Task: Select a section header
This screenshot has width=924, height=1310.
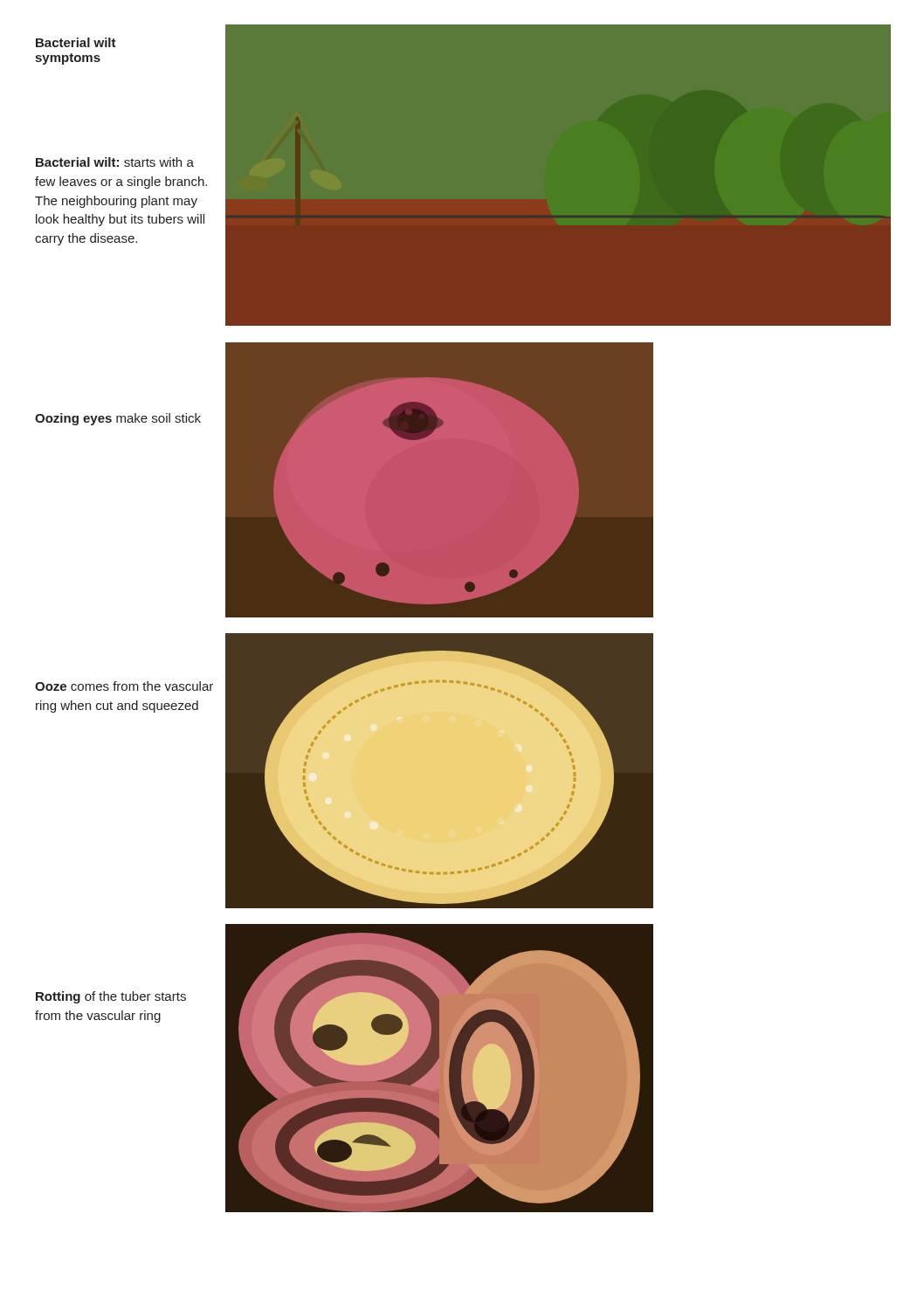Action: click(75, 50)
